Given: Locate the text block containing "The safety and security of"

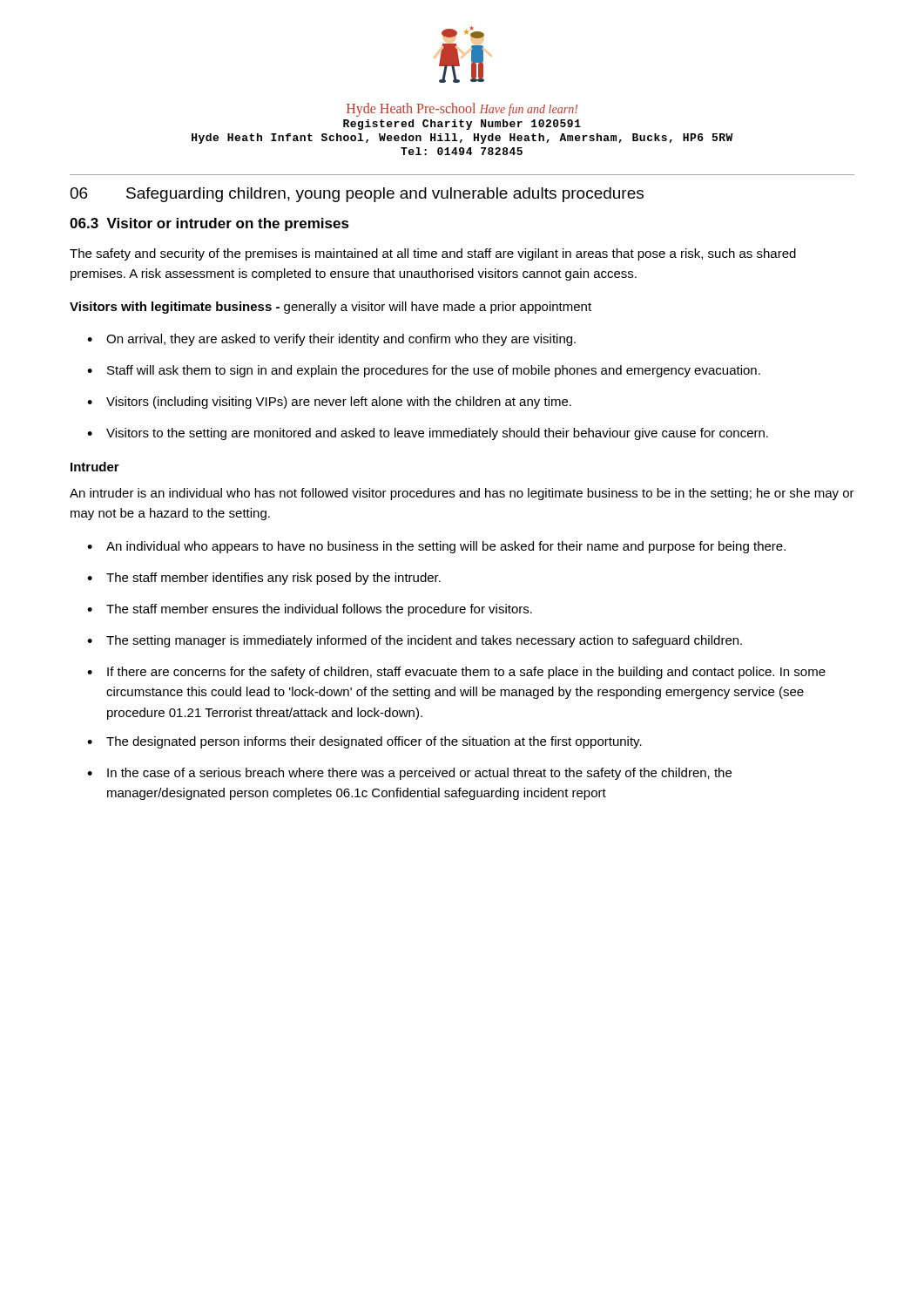Looking at the screenshot, I should [x=433, y=263].
